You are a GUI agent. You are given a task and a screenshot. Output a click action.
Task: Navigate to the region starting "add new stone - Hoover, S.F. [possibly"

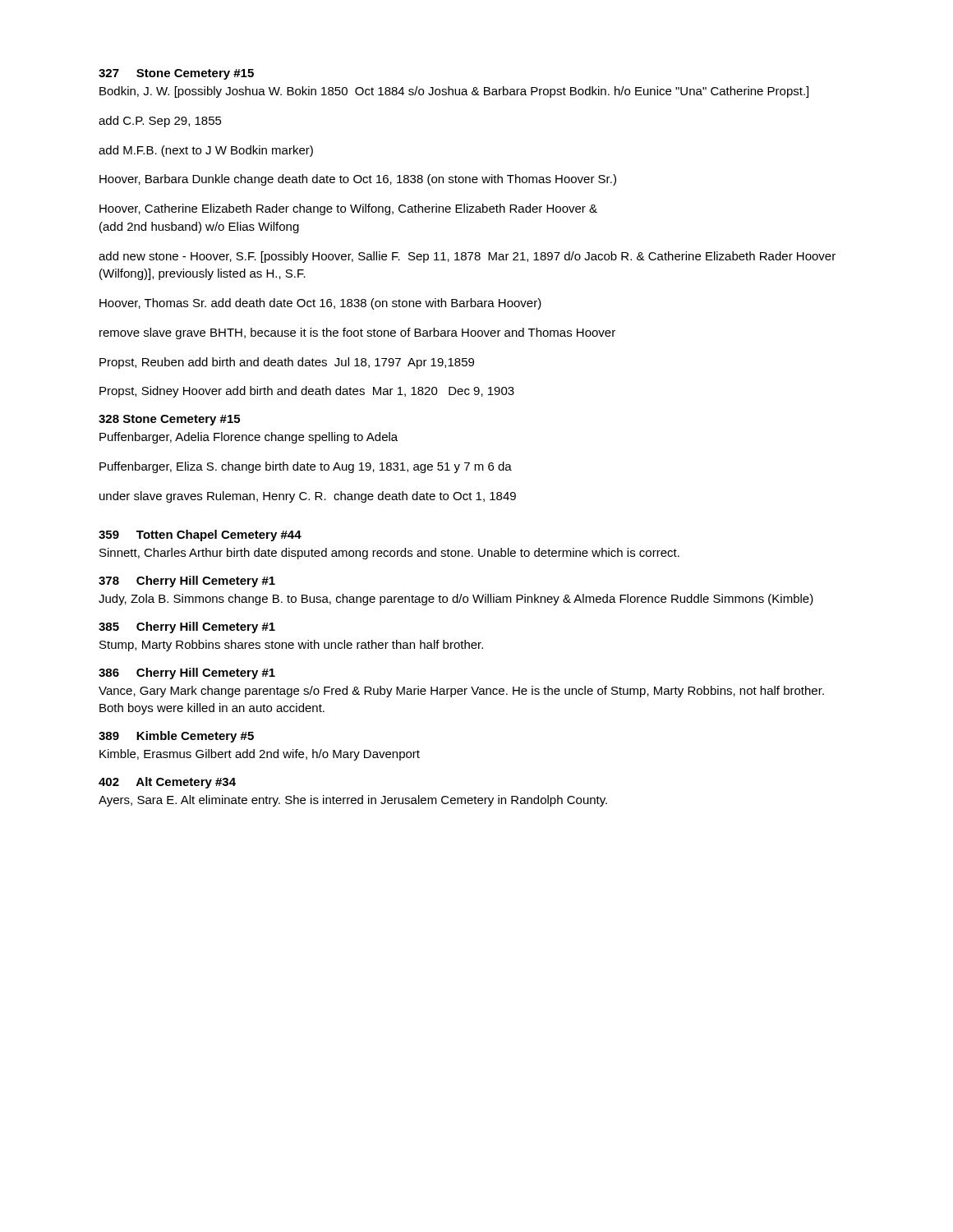point(467,264)
